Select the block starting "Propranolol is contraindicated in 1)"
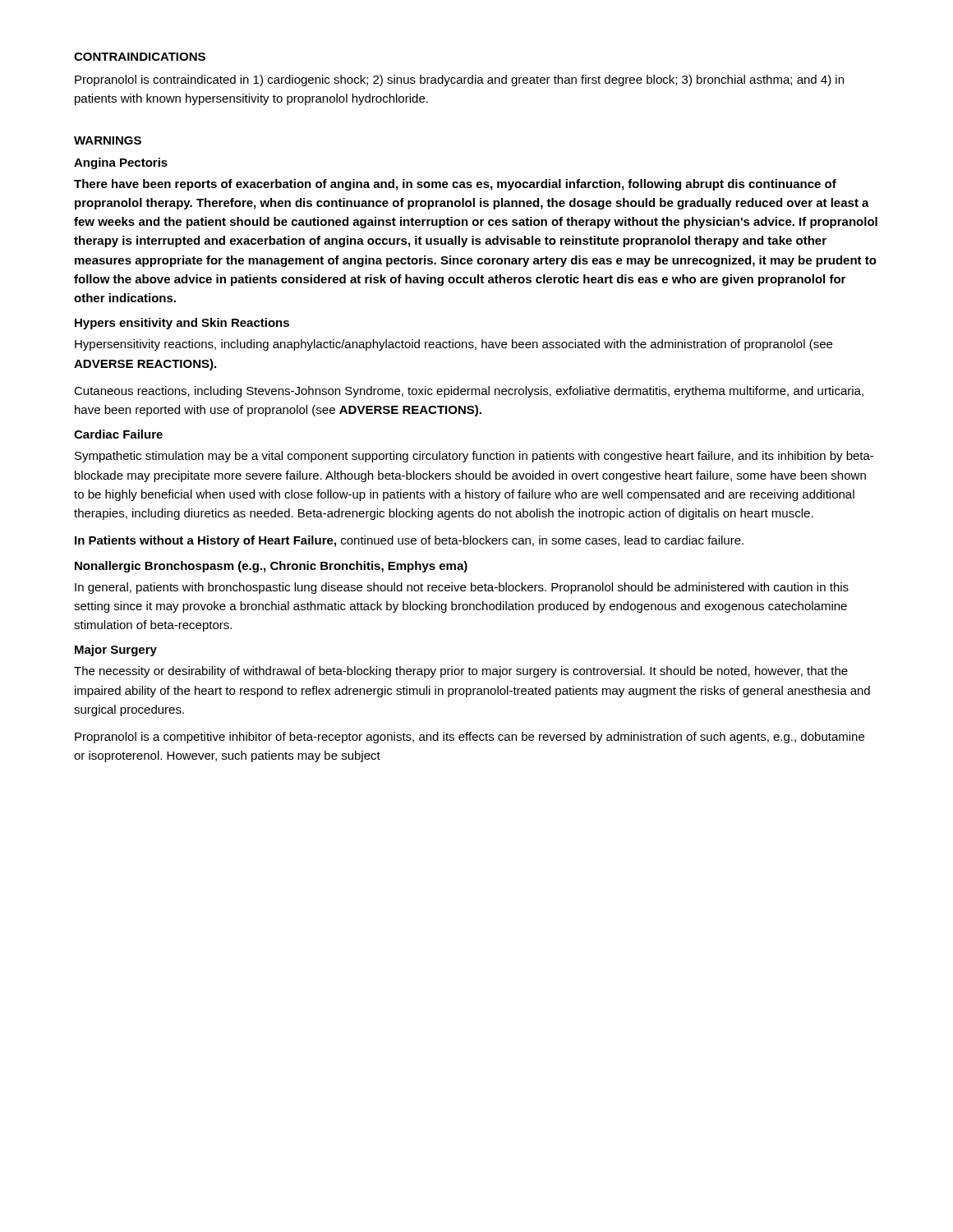The height and width of the screenshot is (1232, 953). (459, 89)
